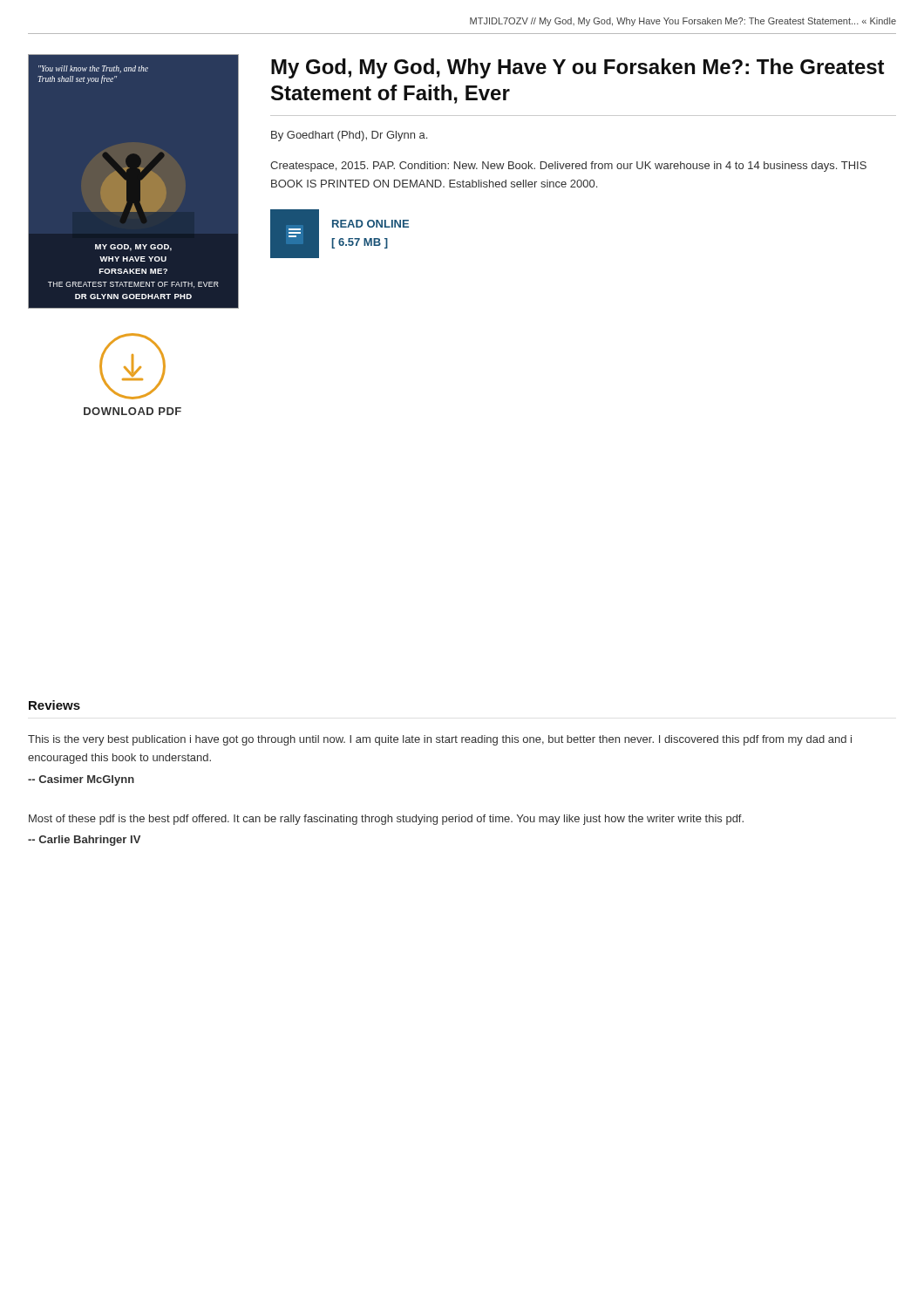Locate the section header
The image size is (924, 1308).
pyautogui.click(x=54, y=705)
